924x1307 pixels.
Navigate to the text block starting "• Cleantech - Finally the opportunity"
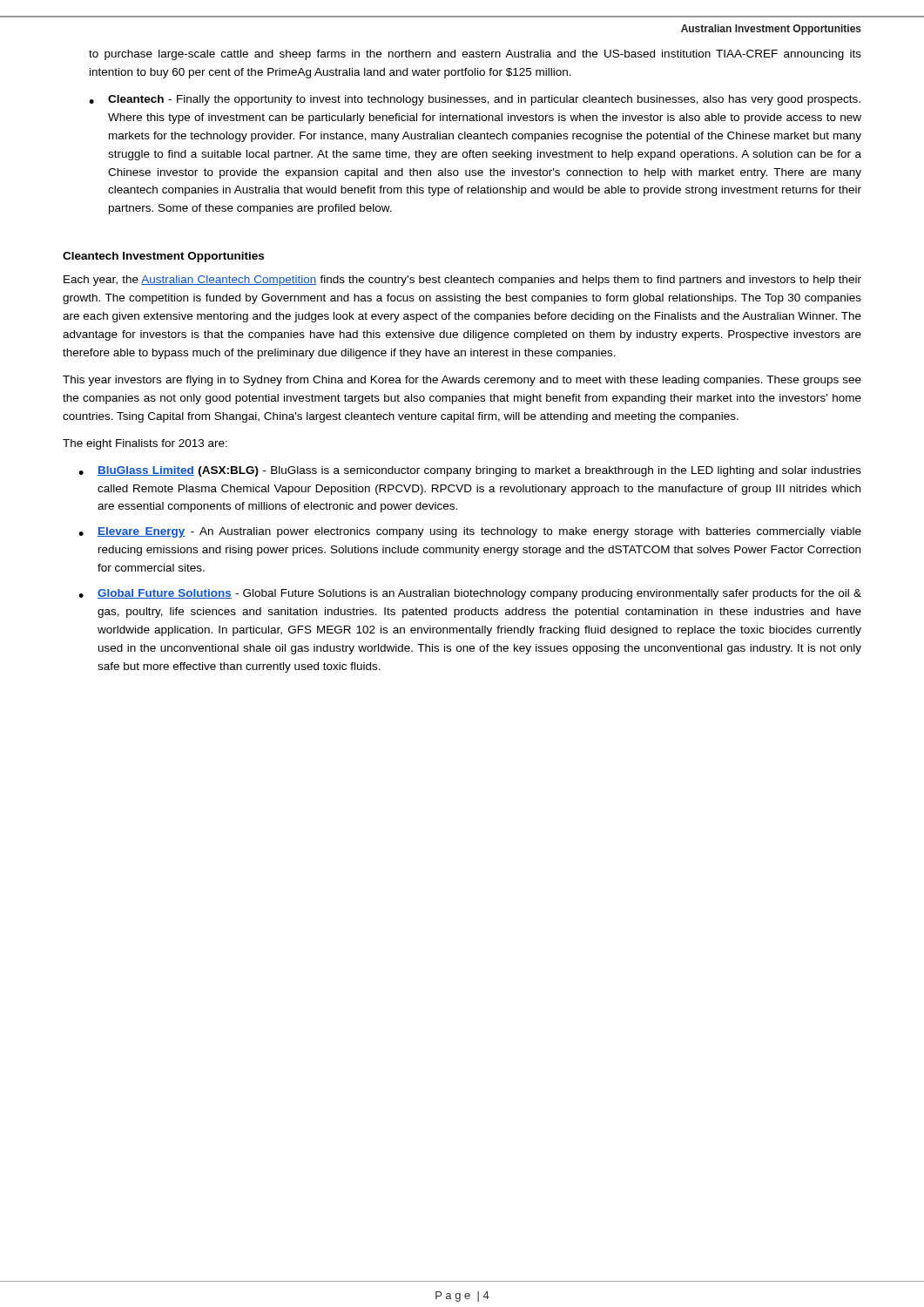[x=475, y=154]
